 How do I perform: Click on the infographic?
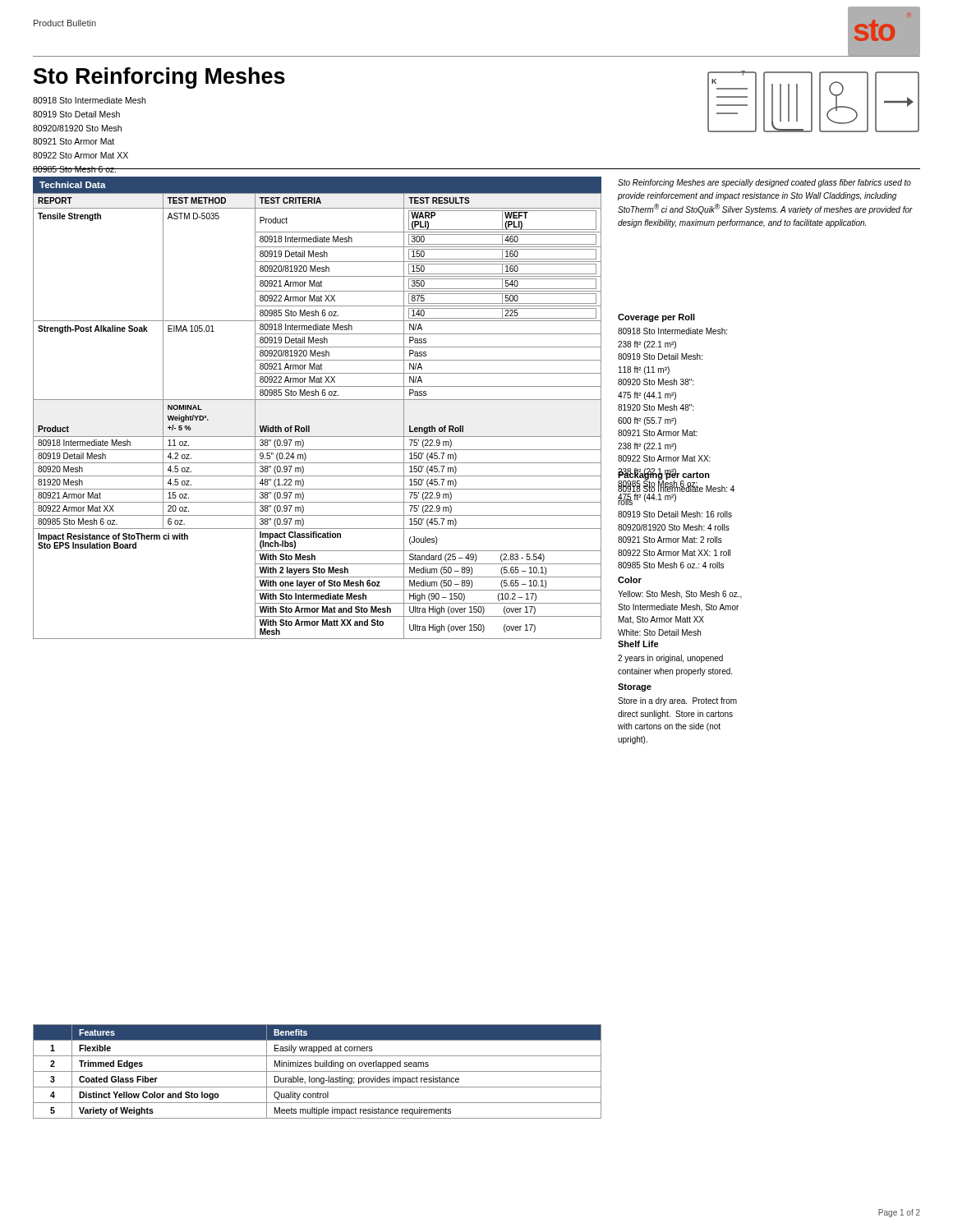pyautogui.click(x=813, y=111)
